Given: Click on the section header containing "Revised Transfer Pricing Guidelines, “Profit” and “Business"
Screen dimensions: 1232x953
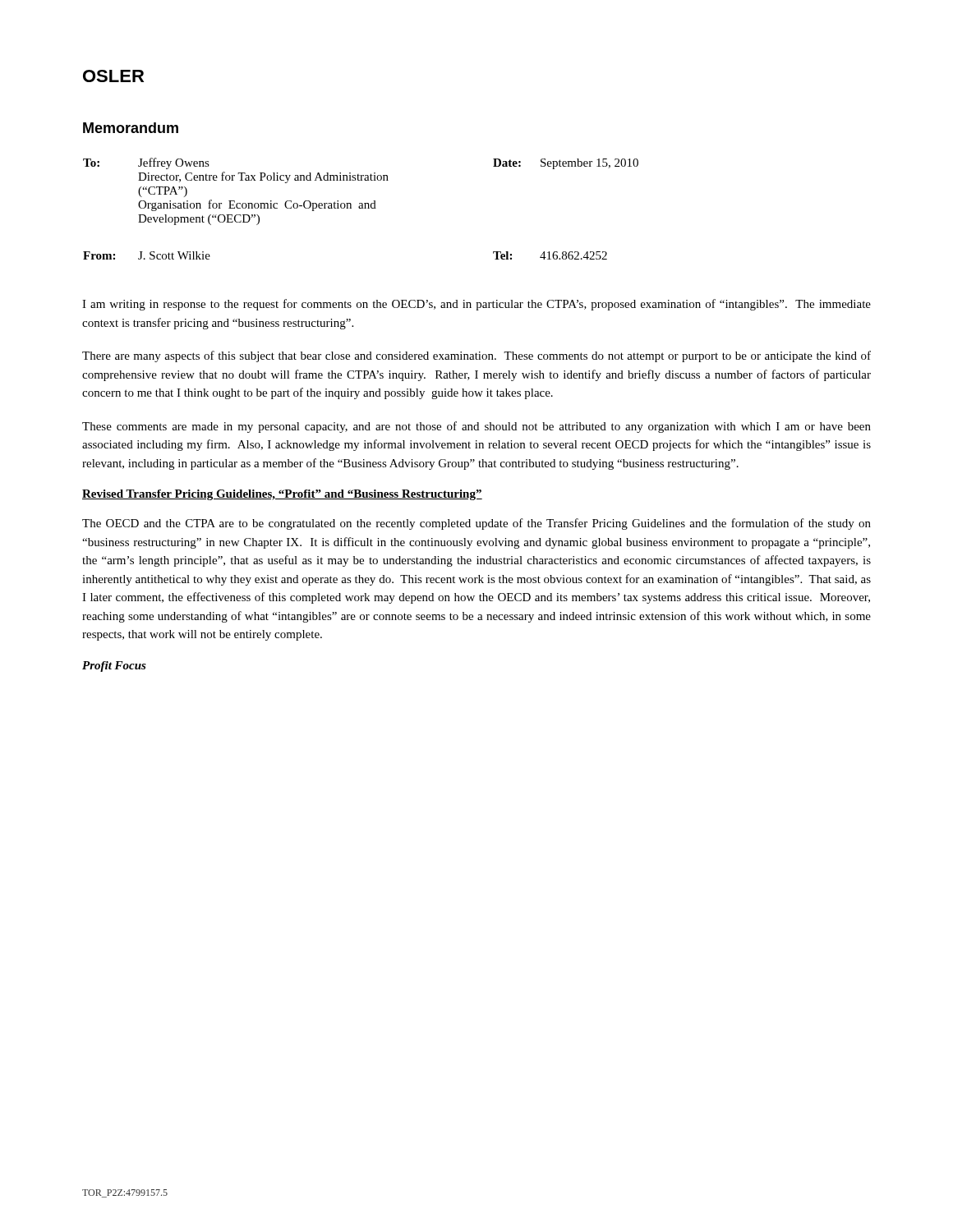Looking at the screenshot, I should (282, 494).
